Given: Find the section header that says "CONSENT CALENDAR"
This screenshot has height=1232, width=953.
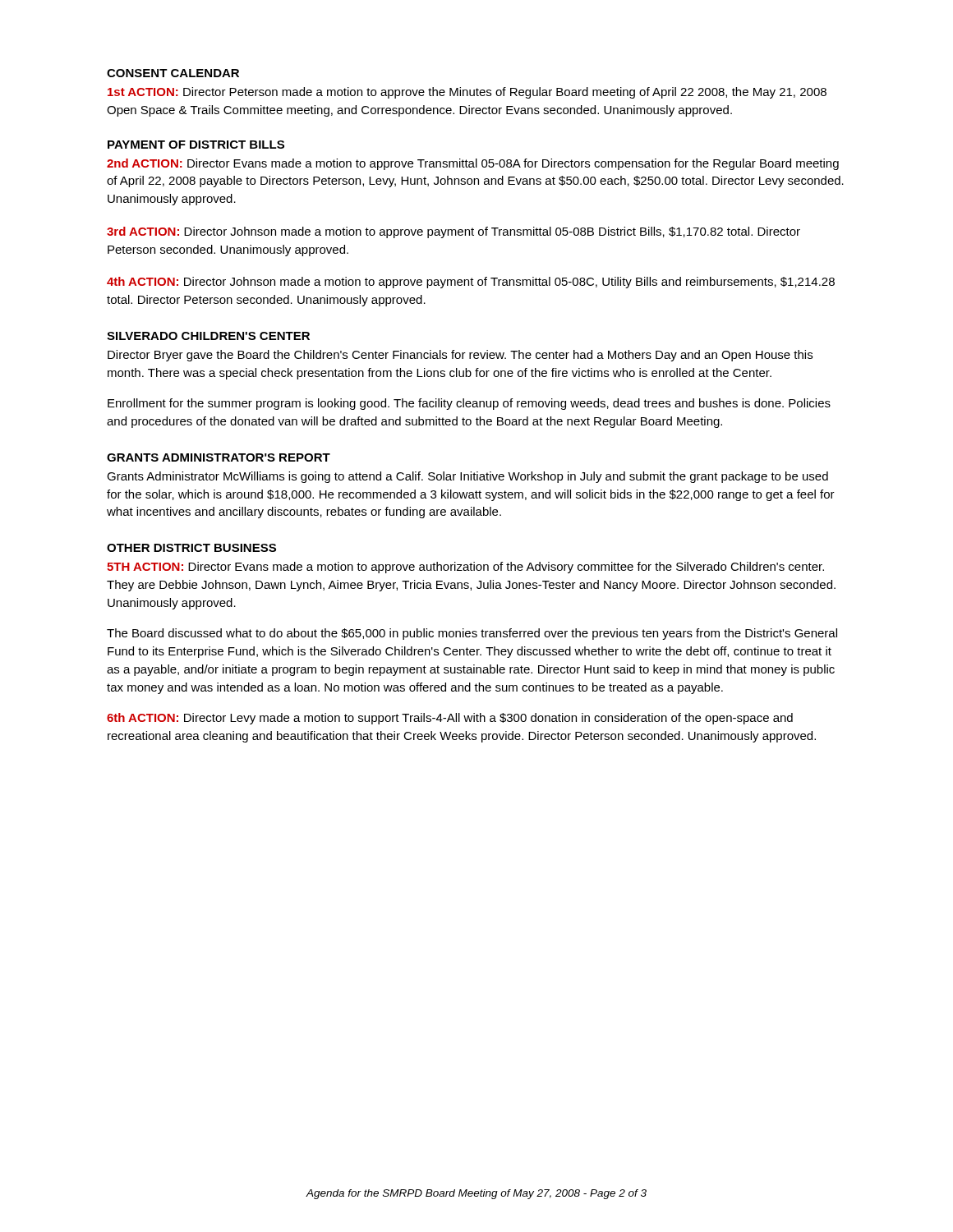Looking at the screenshot, I should [x=173, y=73].
